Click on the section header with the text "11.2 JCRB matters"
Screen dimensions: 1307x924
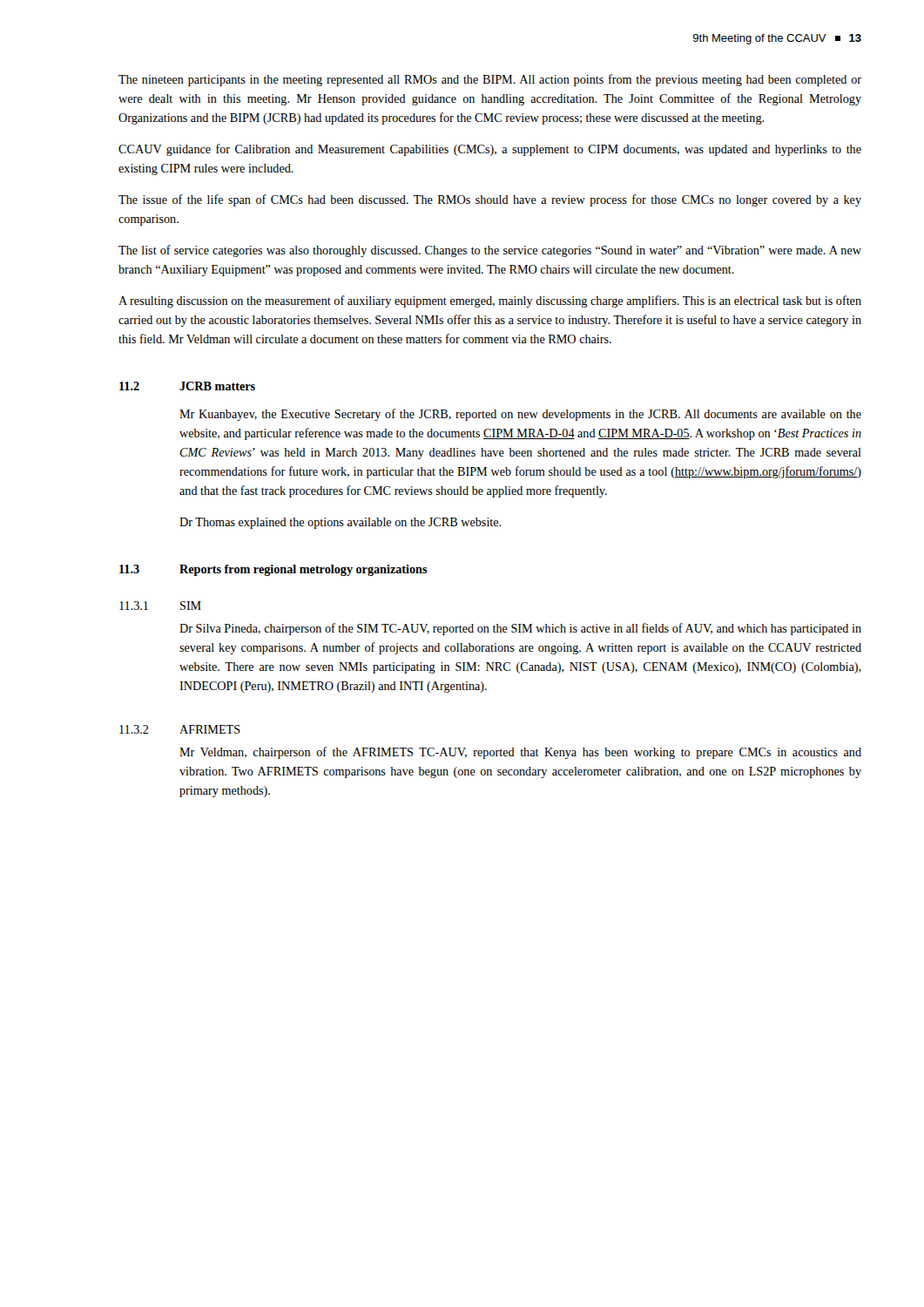tap(187, 386)
